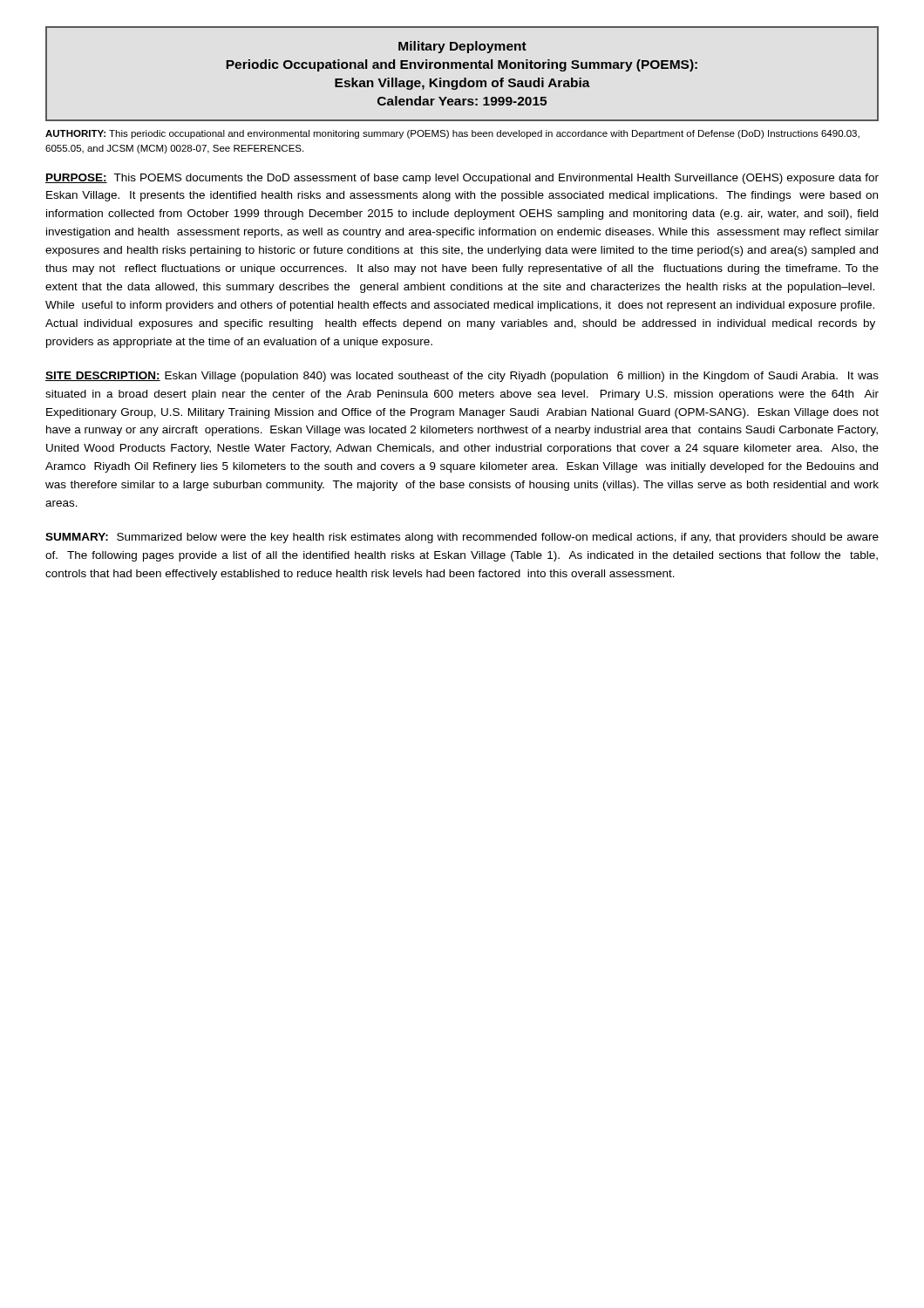Select the text block containing "SITE DESCRIPTION: Eskan Village (population 840) was"
The image size is (924, 1308).
point(462,440)
